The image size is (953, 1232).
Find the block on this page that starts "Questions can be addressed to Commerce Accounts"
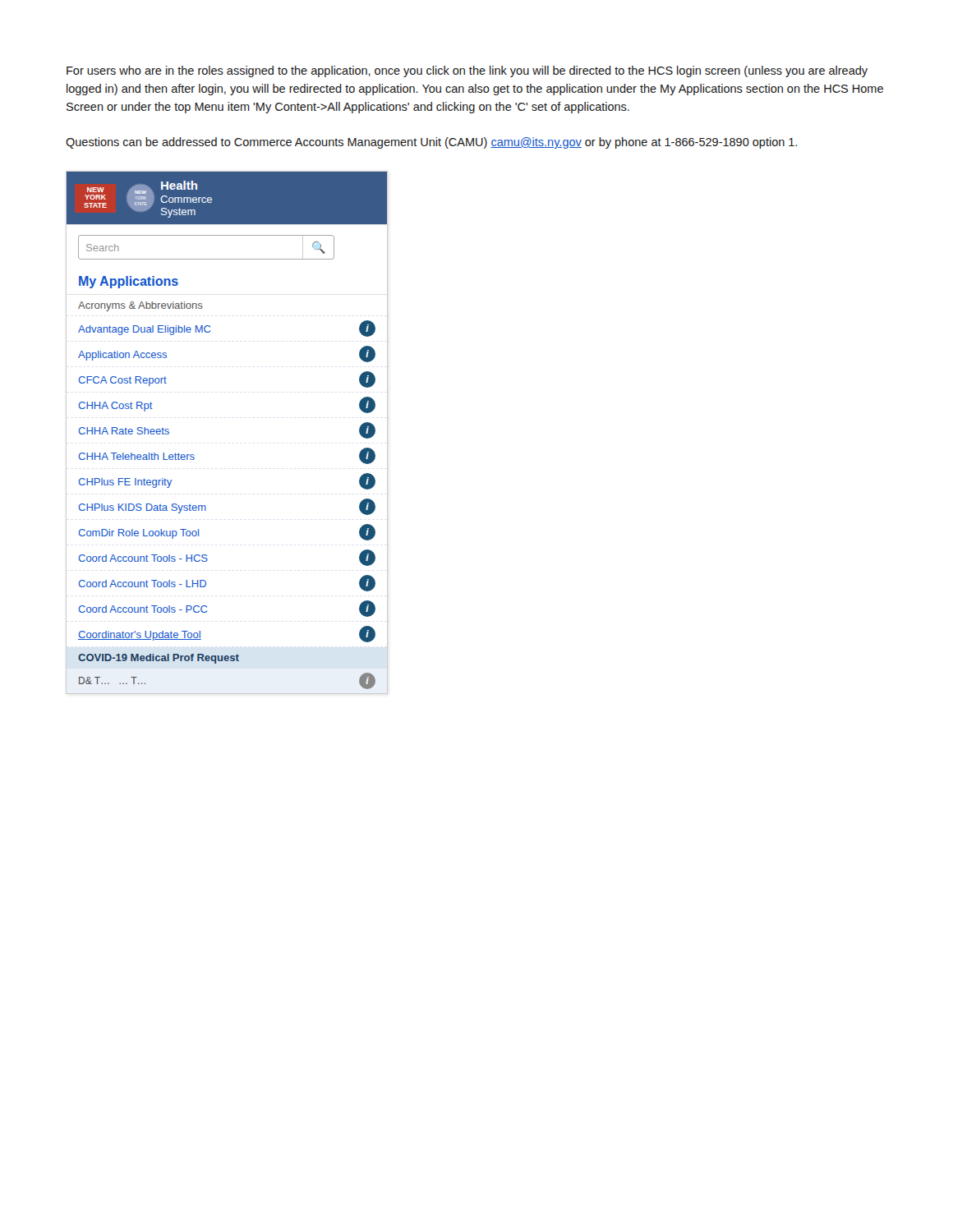tap(476, 142)
